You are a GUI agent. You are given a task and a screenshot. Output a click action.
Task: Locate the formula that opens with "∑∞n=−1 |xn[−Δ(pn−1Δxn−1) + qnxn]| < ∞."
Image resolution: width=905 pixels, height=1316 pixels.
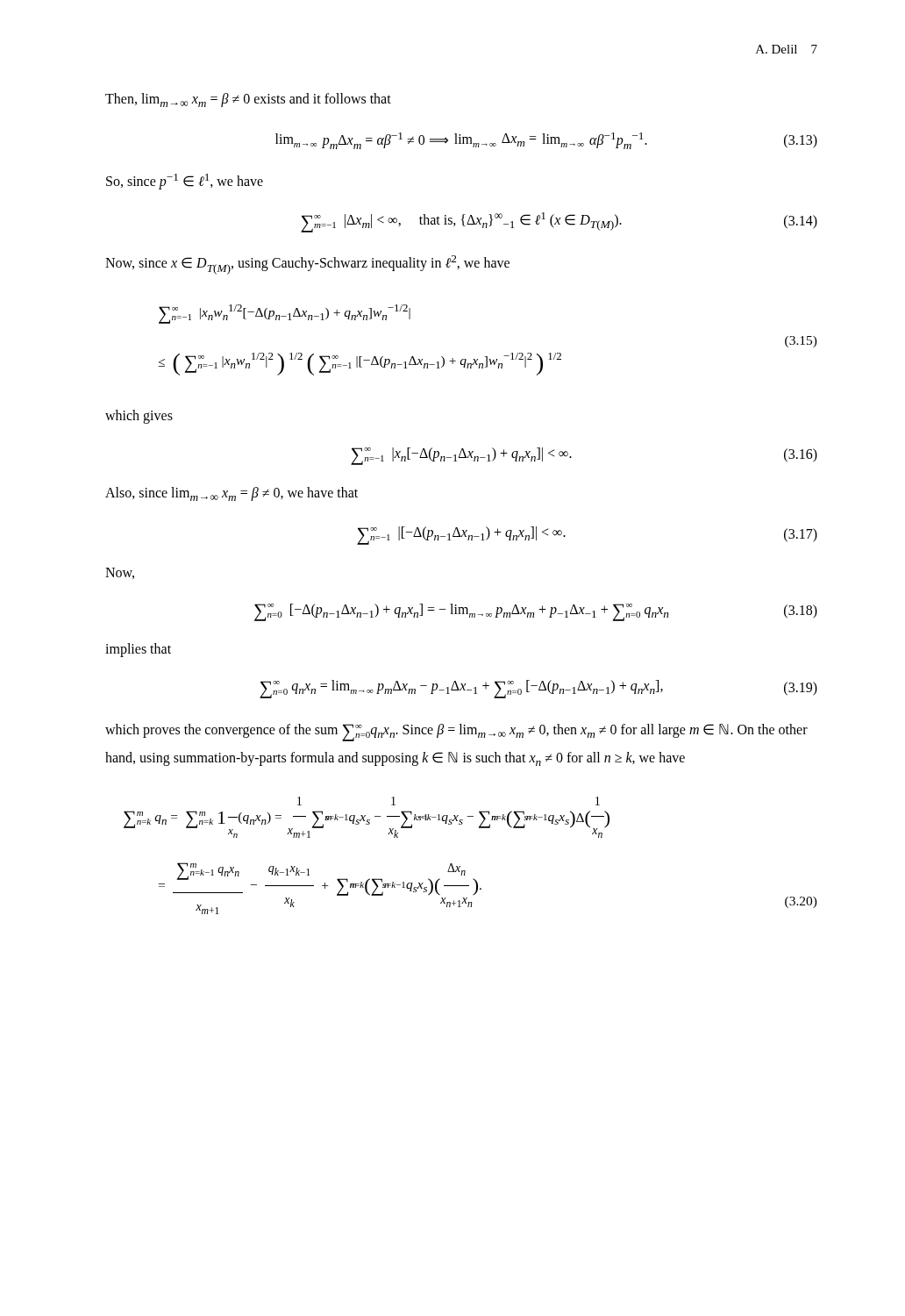click(x=469, y=456)
